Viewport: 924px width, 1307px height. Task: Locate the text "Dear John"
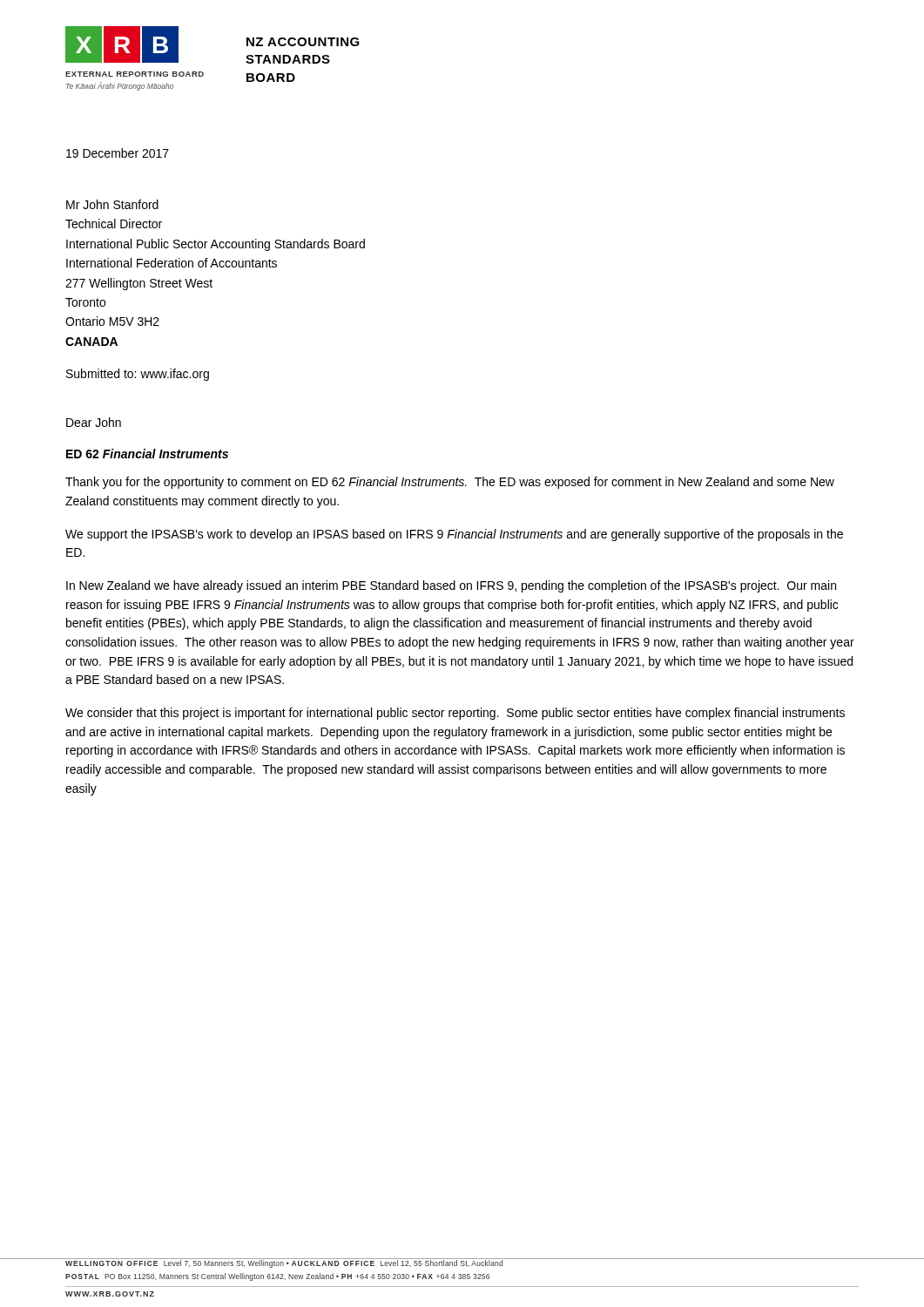pyautogui.click(x=93, y=423)
